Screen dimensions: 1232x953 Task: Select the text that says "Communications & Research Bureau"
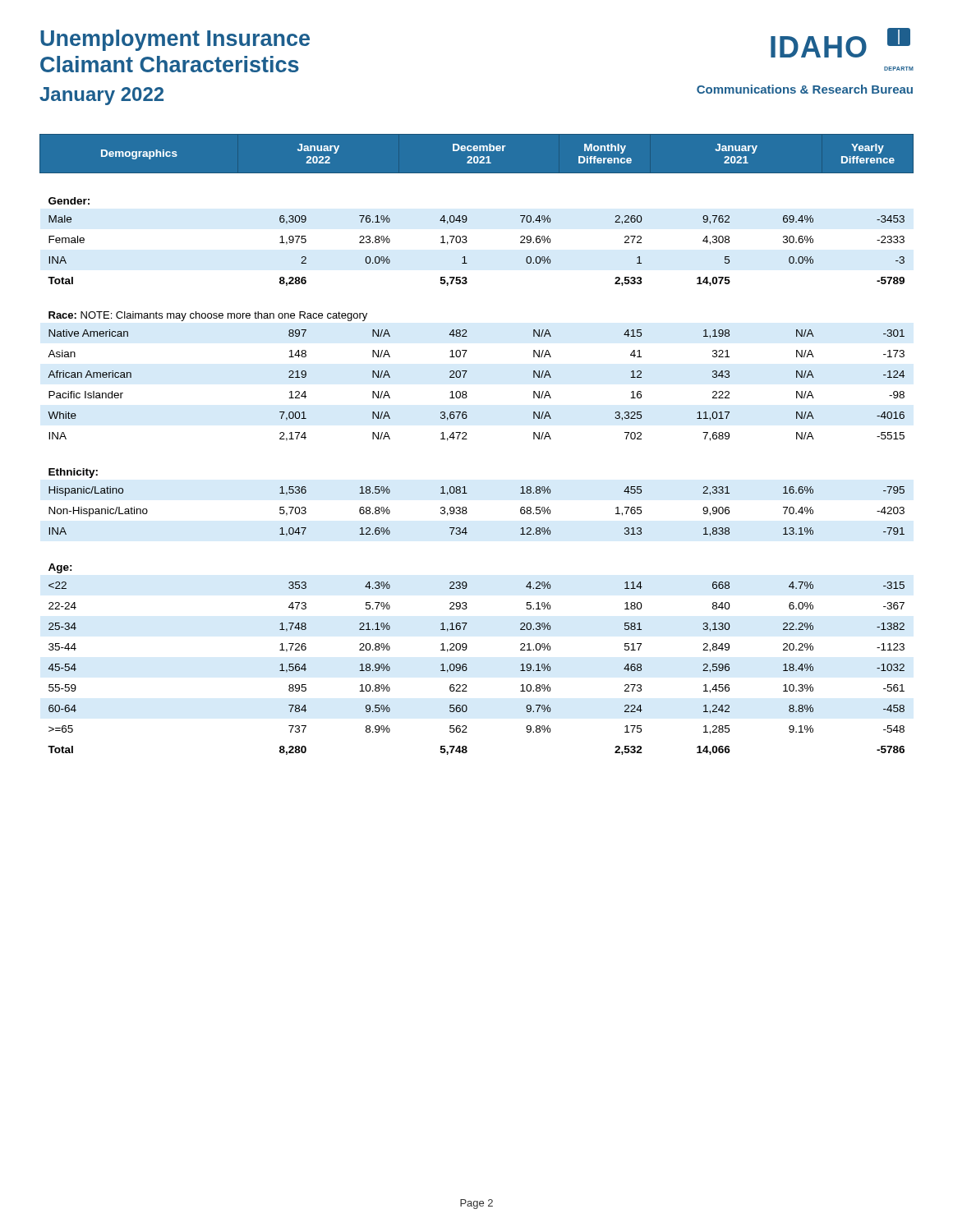tap(805, 89)
